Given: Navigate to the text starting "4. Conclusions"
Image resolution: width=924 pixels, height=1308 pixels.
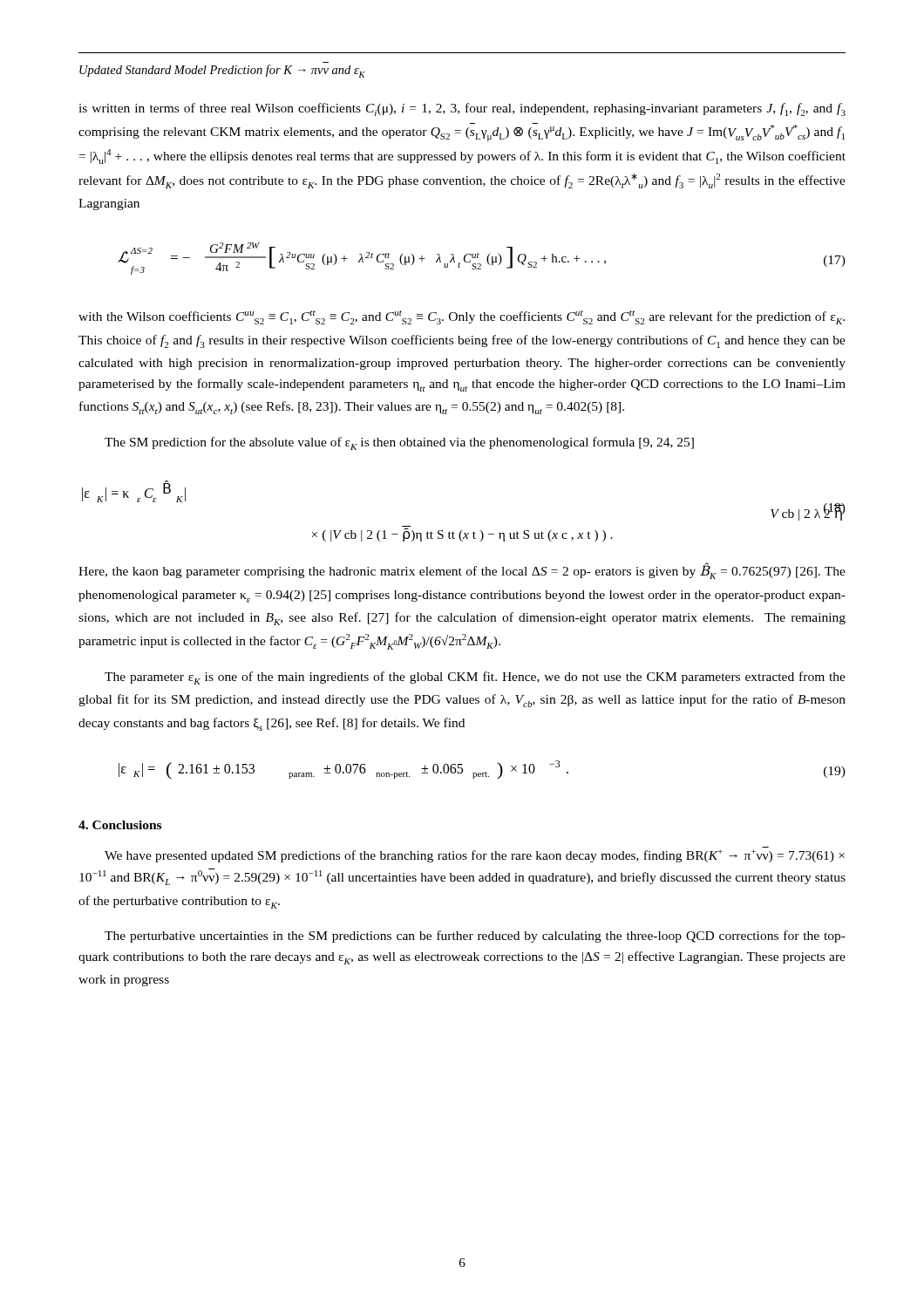Looking at the screenshot, I should (x=120, y=824).
